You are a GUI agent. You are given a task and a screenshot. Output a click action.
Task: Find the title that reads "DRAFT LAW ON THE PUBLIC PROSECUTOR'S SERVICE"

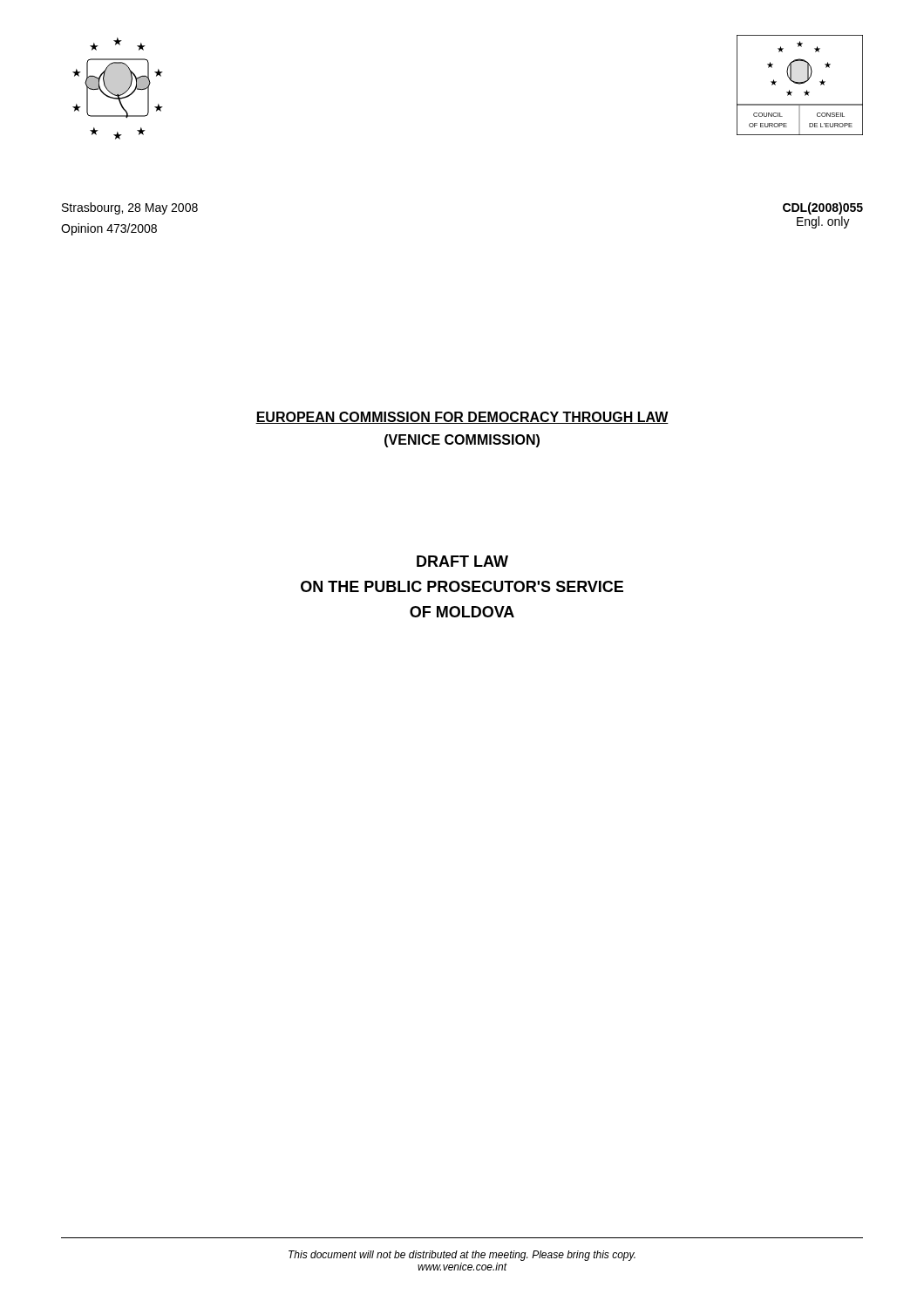pyautogui.click(x=462, y=587)
